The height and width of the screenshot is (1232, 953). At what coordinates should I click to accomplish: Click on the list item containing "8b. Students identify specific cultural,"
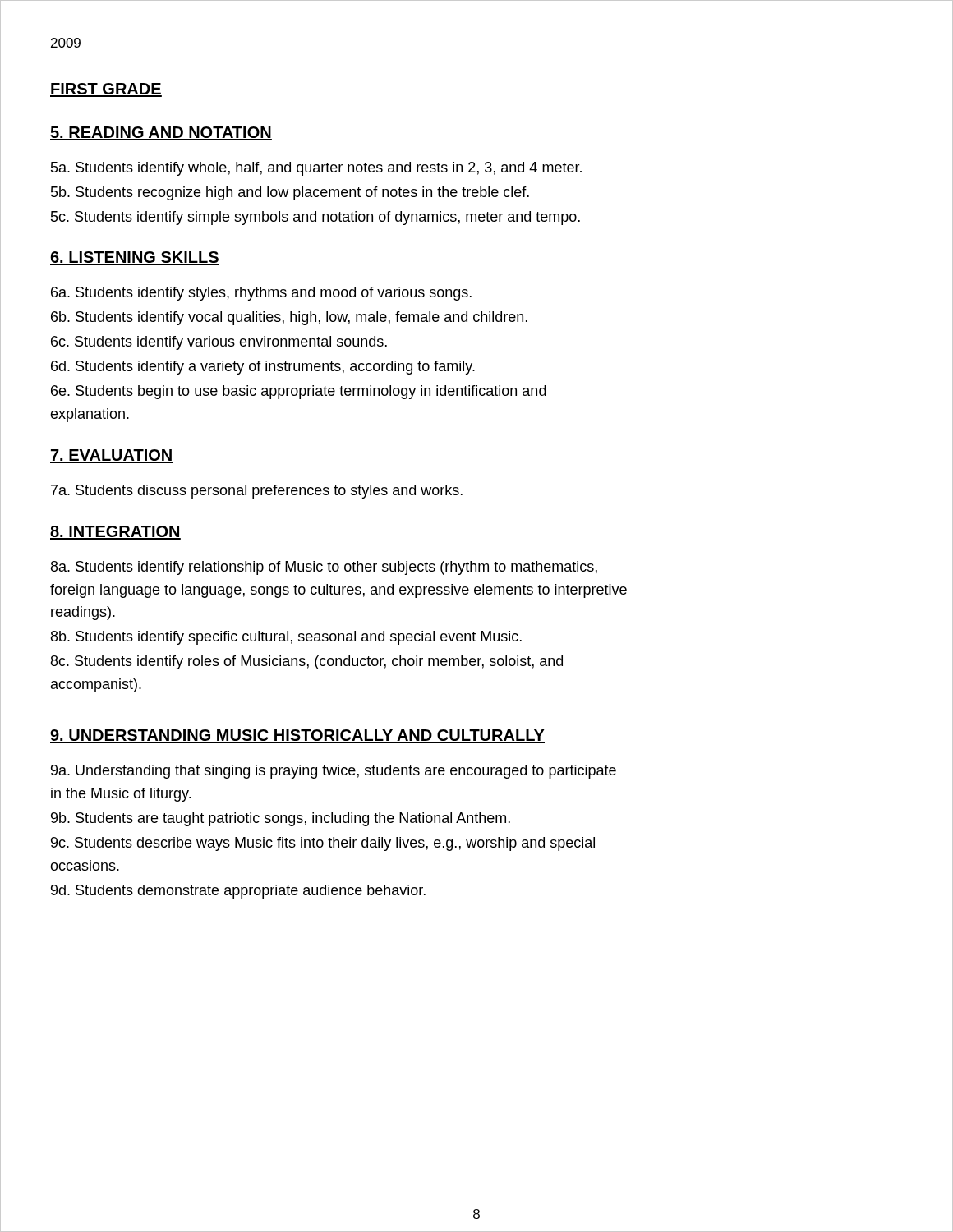click(x=286, y=637)
